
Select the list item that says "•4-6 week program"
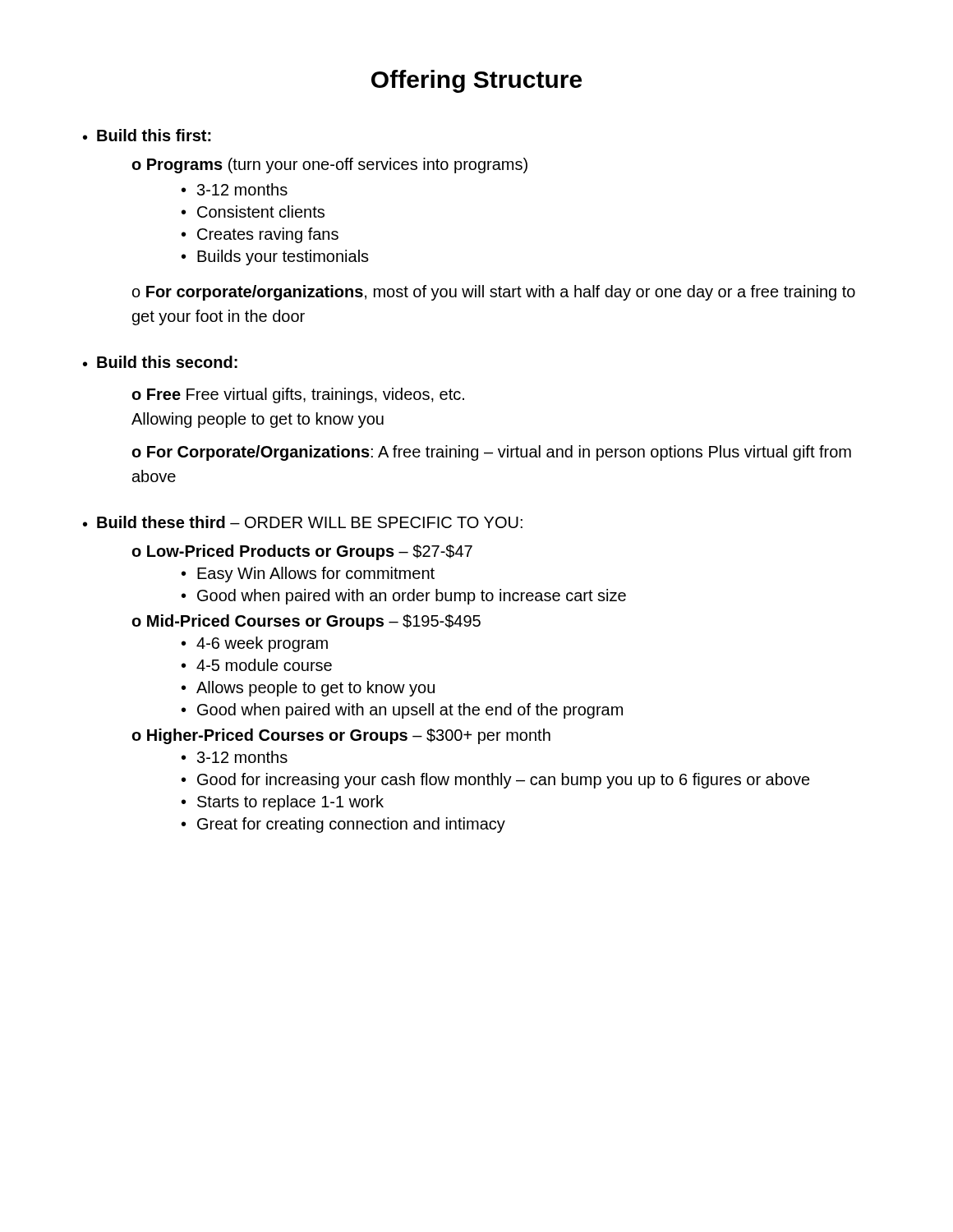[x=255, y=644]
